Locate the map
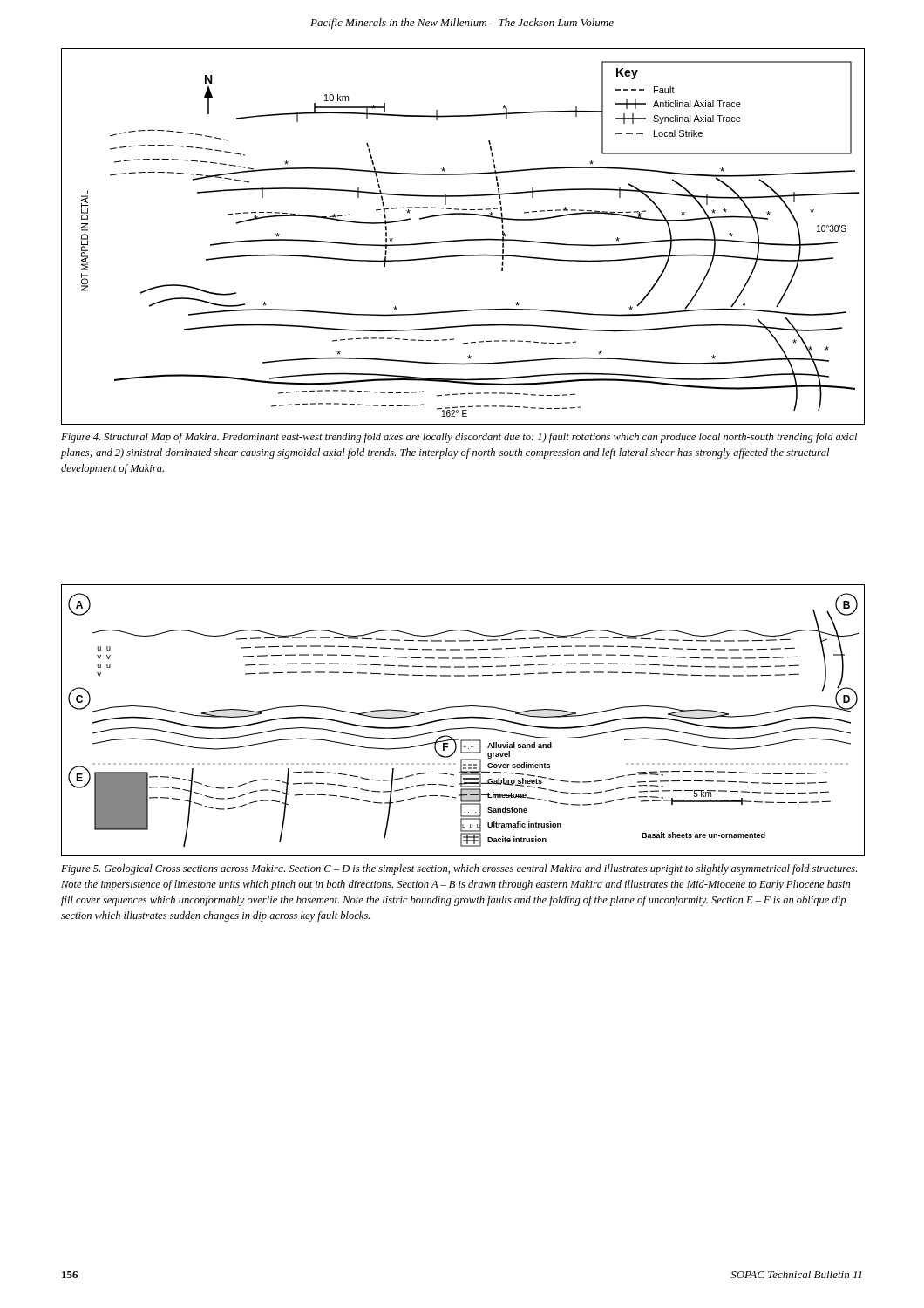Screen dimensions: 1308x924 click(463, 236)
